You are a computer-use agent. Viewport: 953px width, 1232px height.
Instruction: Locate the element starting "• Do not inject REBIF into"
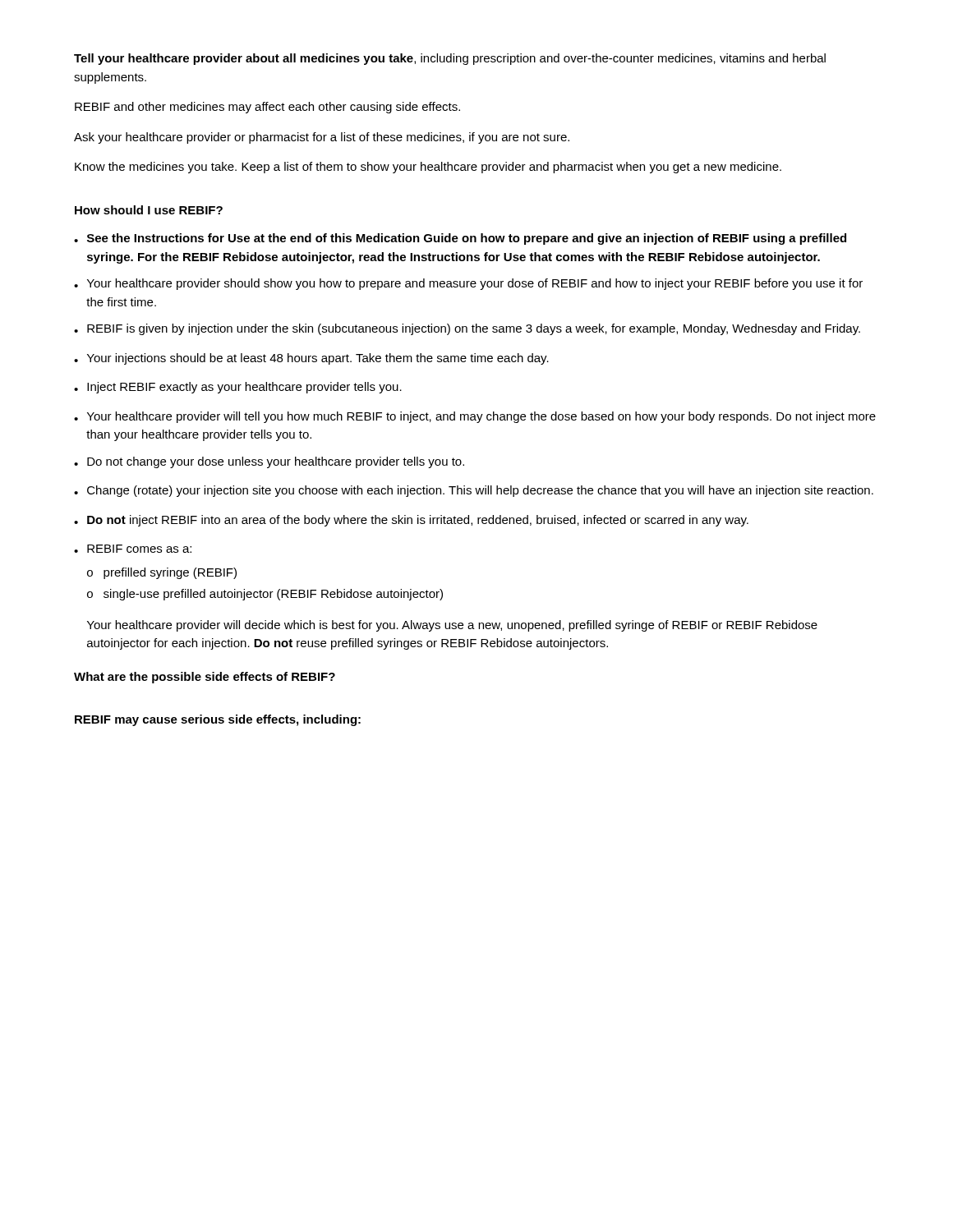pos(476,521)
